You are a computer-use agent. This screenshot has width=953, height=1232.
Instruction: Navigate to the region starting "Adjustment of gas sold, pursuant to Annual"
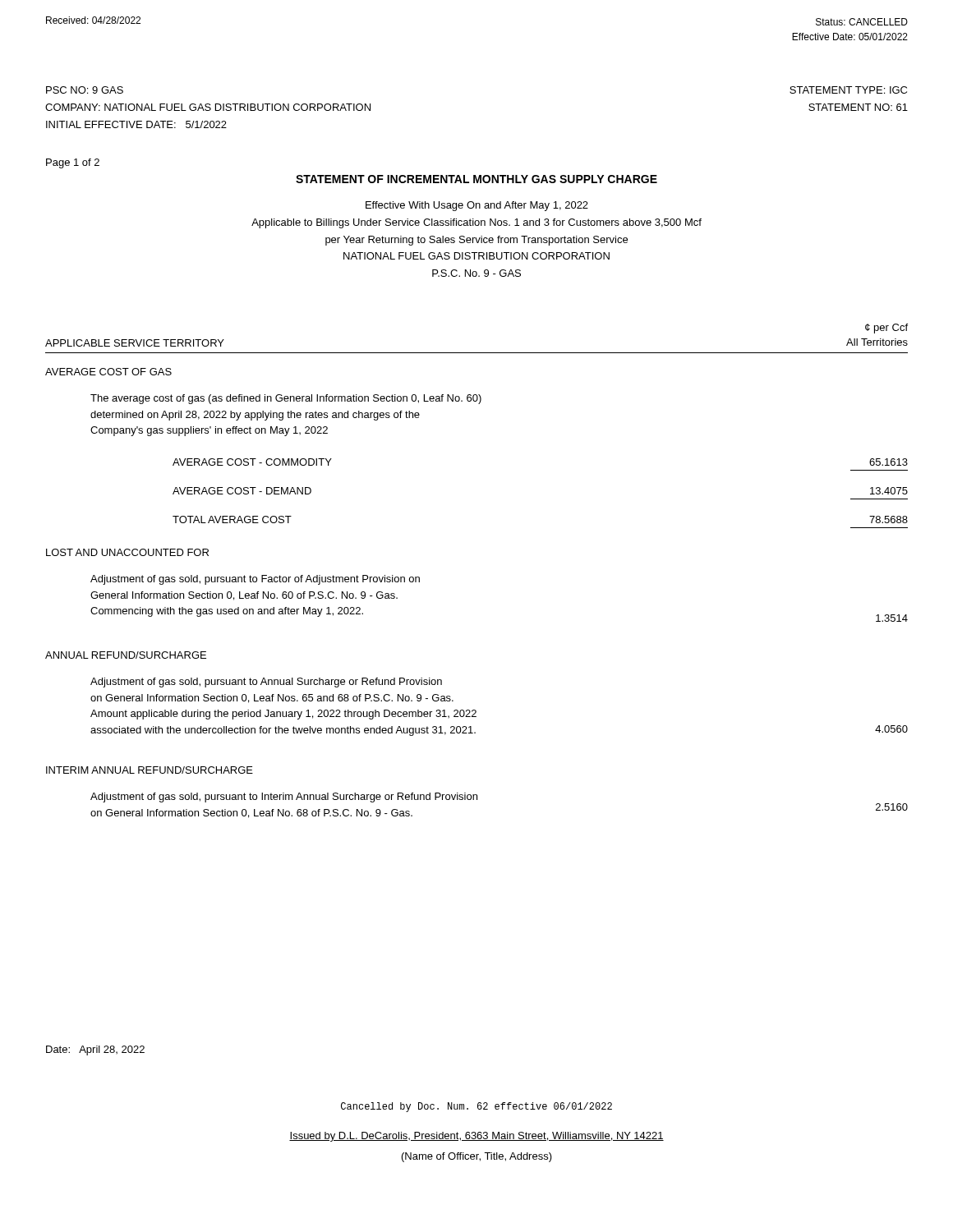(284, 705)
